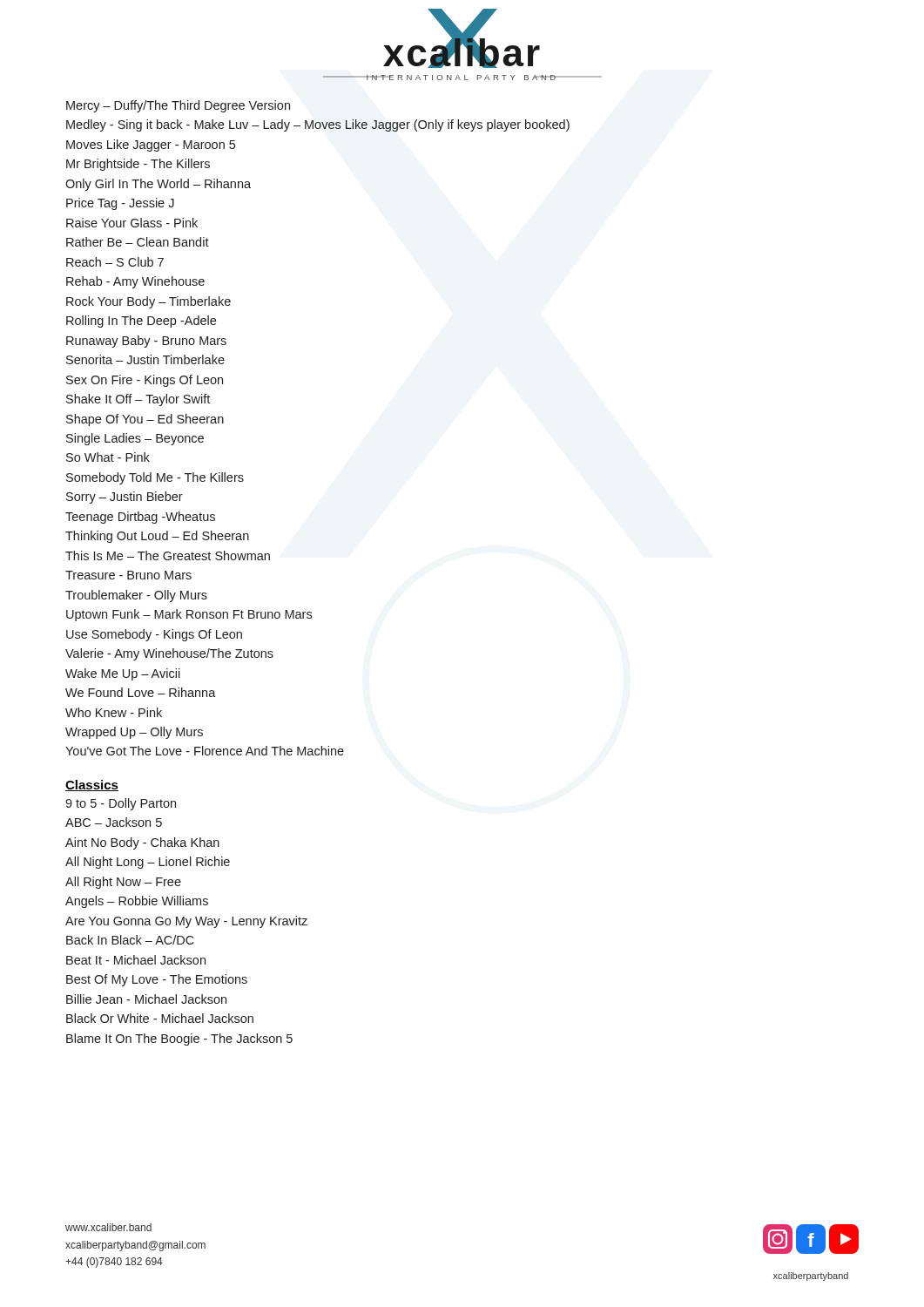Viewport: 924px width, 1307px height.
Task: Where does it say "Sorry – Justin Bieber"?
Action: [x=125, y=498]
